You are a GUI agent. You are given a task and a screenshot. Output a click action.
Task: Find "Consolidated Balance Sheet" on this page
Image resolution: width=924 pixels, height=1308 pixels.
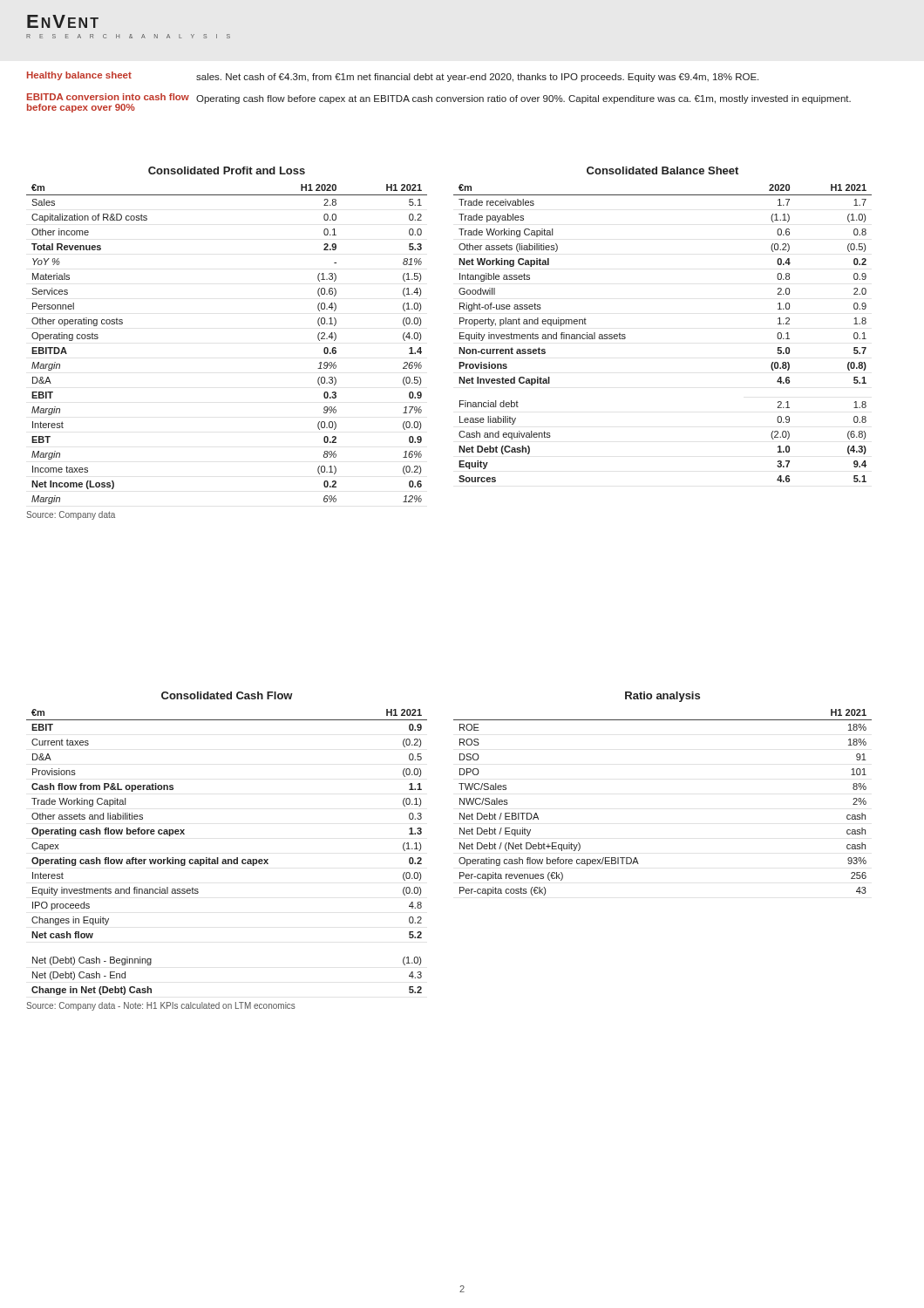(x=662, y=170)
